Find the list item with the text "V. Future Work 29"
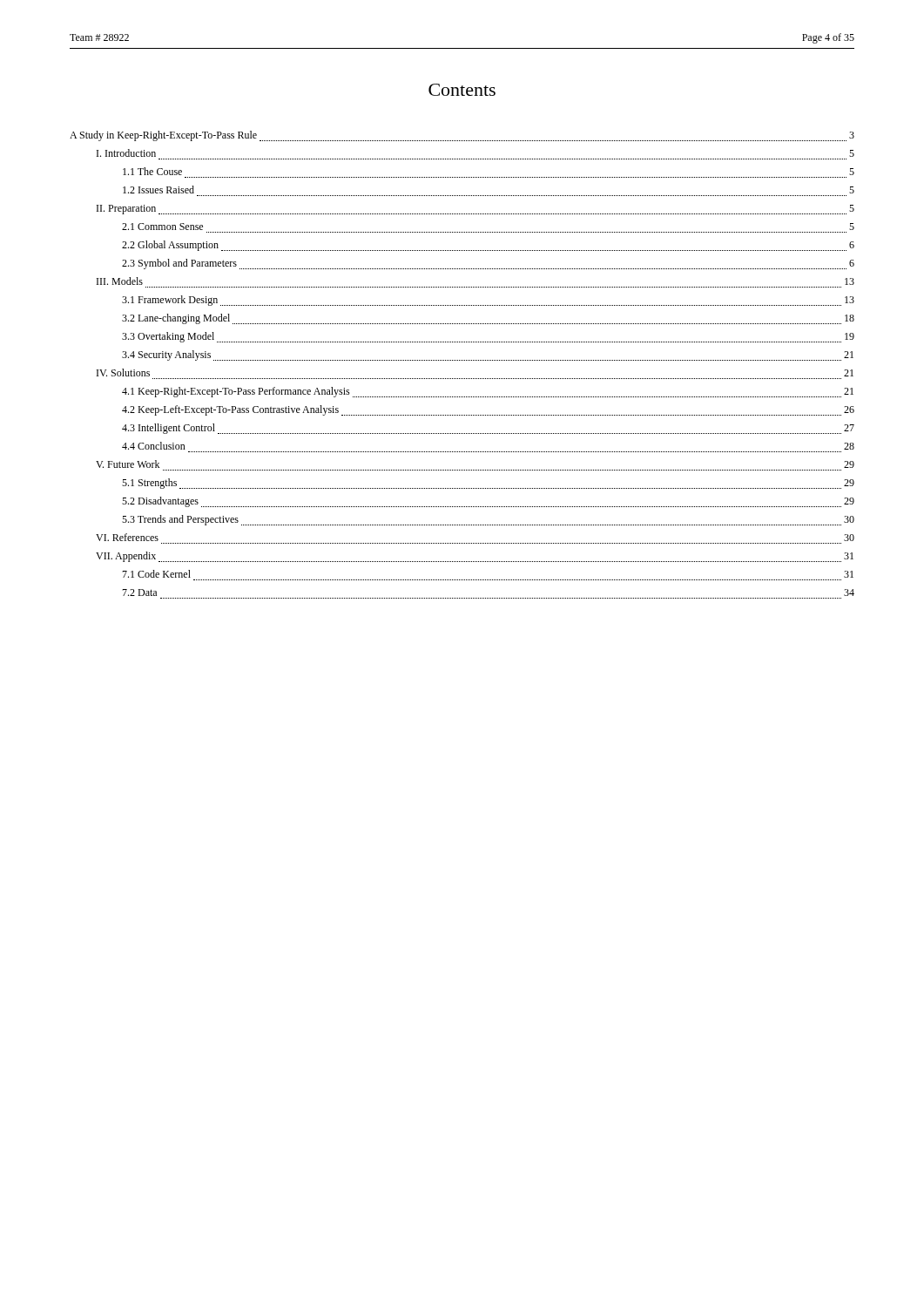This screenshot has height=1307, width=924. [x=475, y=465]
